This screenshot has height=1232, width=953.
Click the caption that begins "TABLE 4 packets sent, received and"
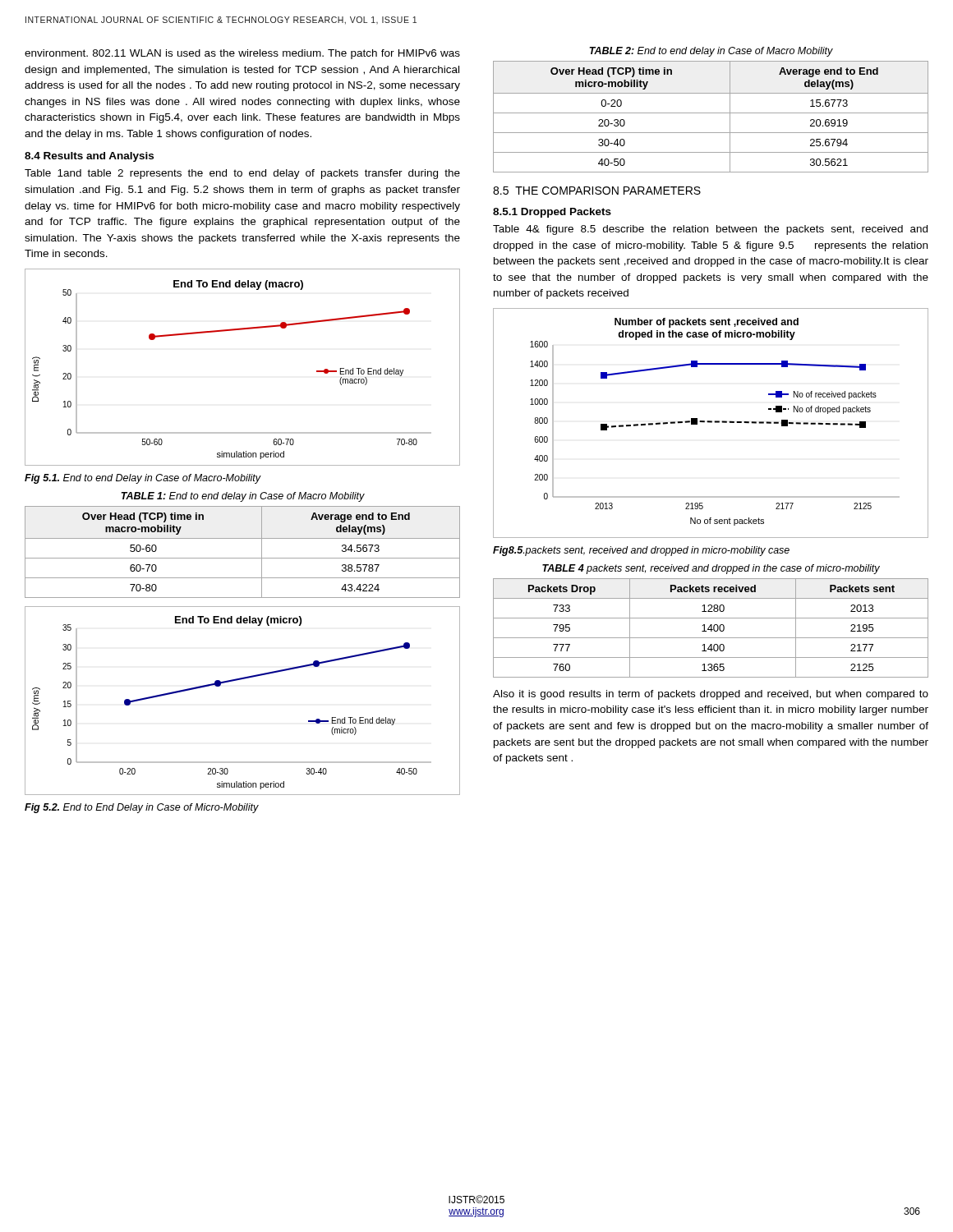(711, 568)
